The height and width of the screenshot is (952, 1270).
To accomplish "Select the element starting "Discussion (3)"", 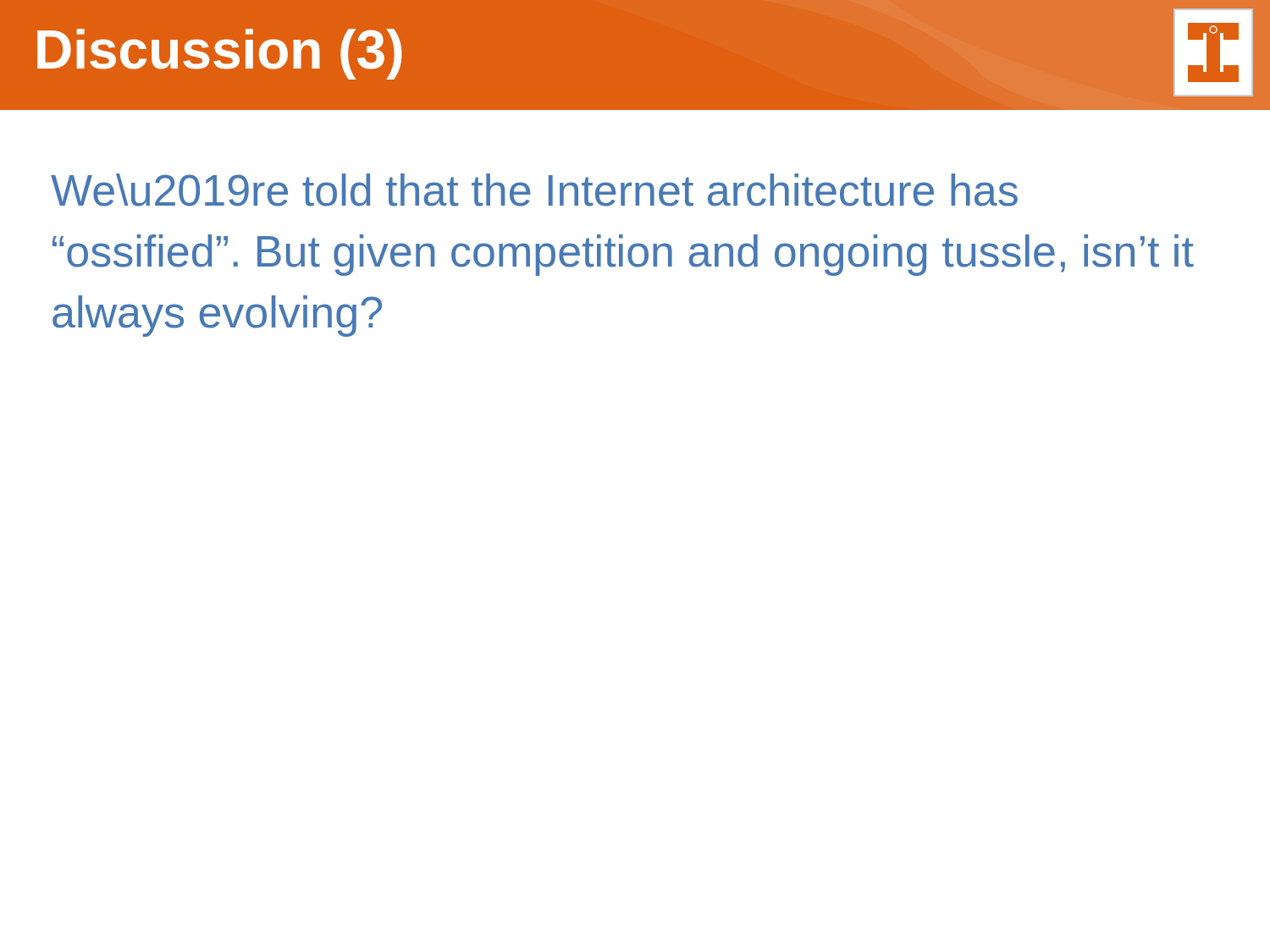I will [x=219, y=50].
